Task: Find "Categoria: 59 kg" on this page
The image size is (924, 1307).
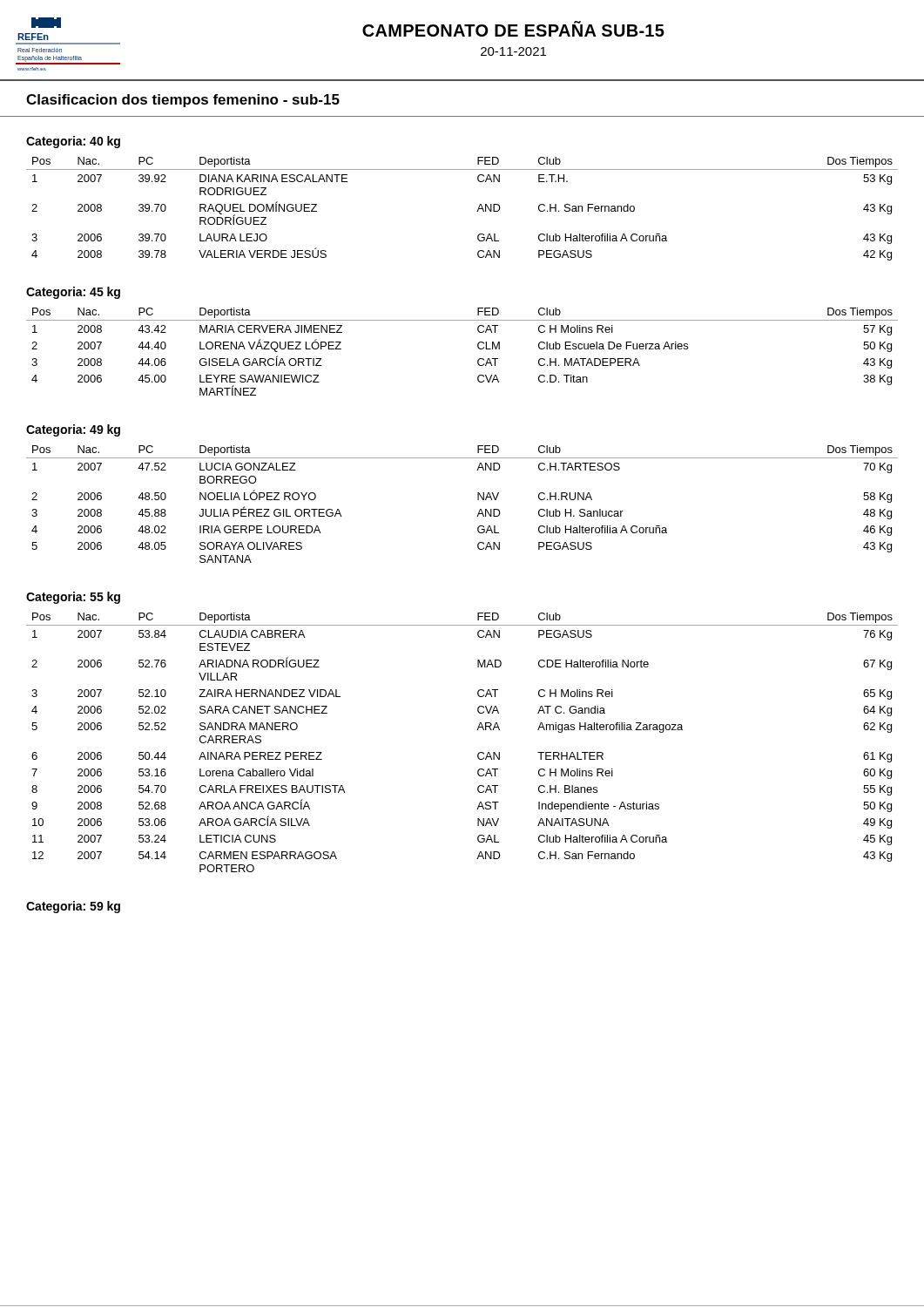Action: tap(74, 906)
